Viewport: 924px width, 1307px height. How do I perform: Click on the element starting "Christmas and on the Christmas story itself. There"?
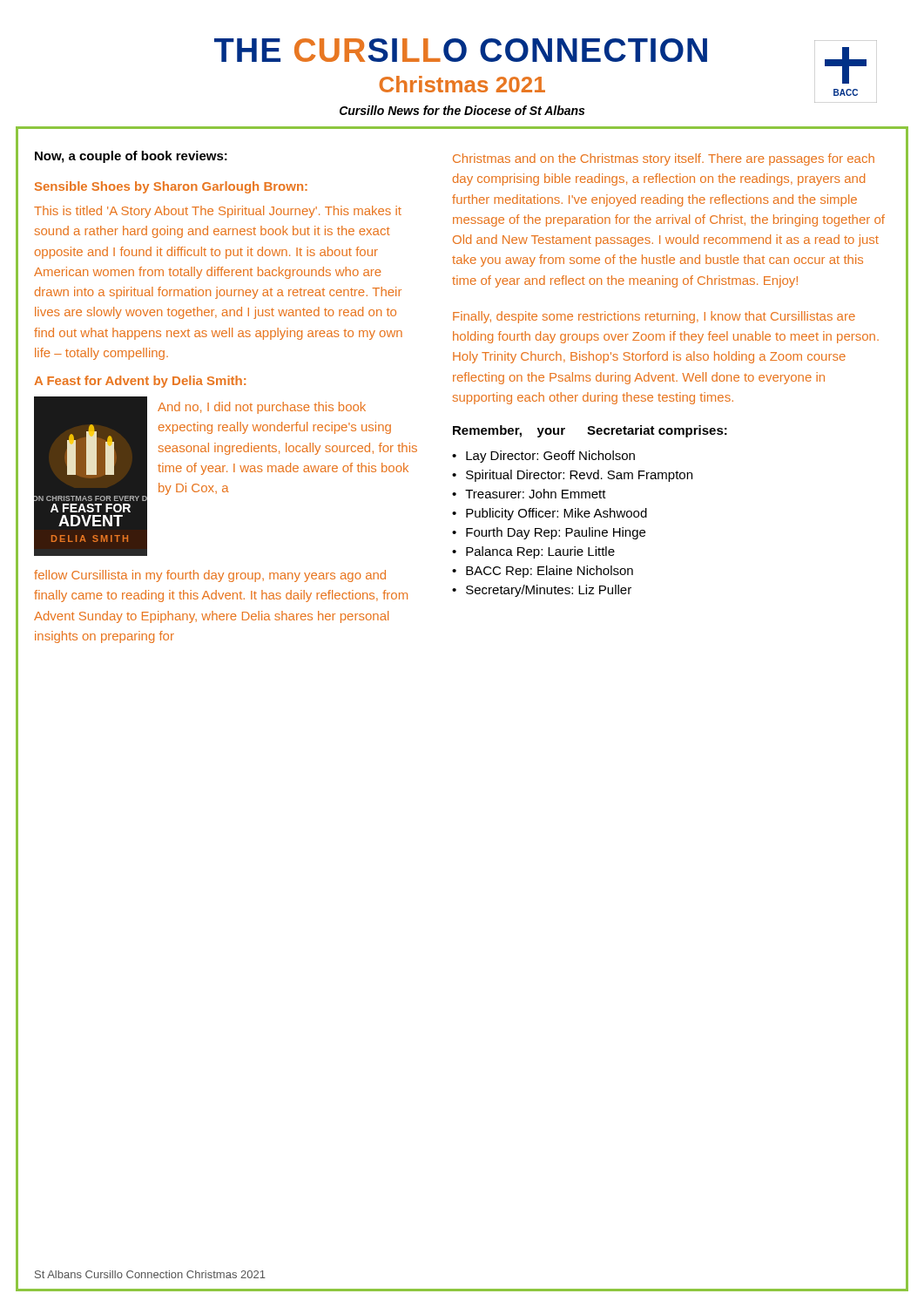(x=668, y=219)
